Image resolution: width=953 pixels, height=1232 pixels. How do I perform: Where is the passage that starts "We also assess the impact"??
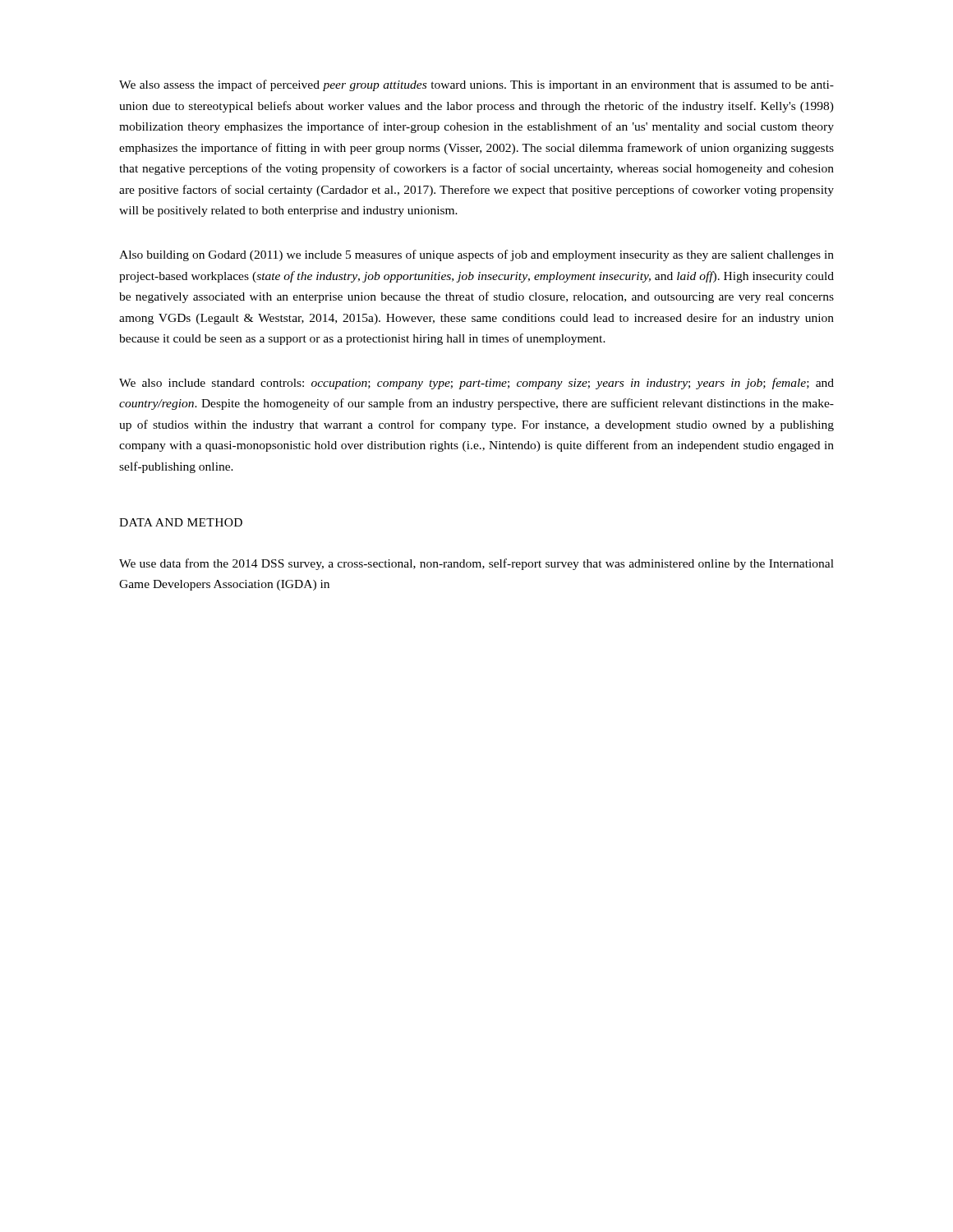click(476, 147)
